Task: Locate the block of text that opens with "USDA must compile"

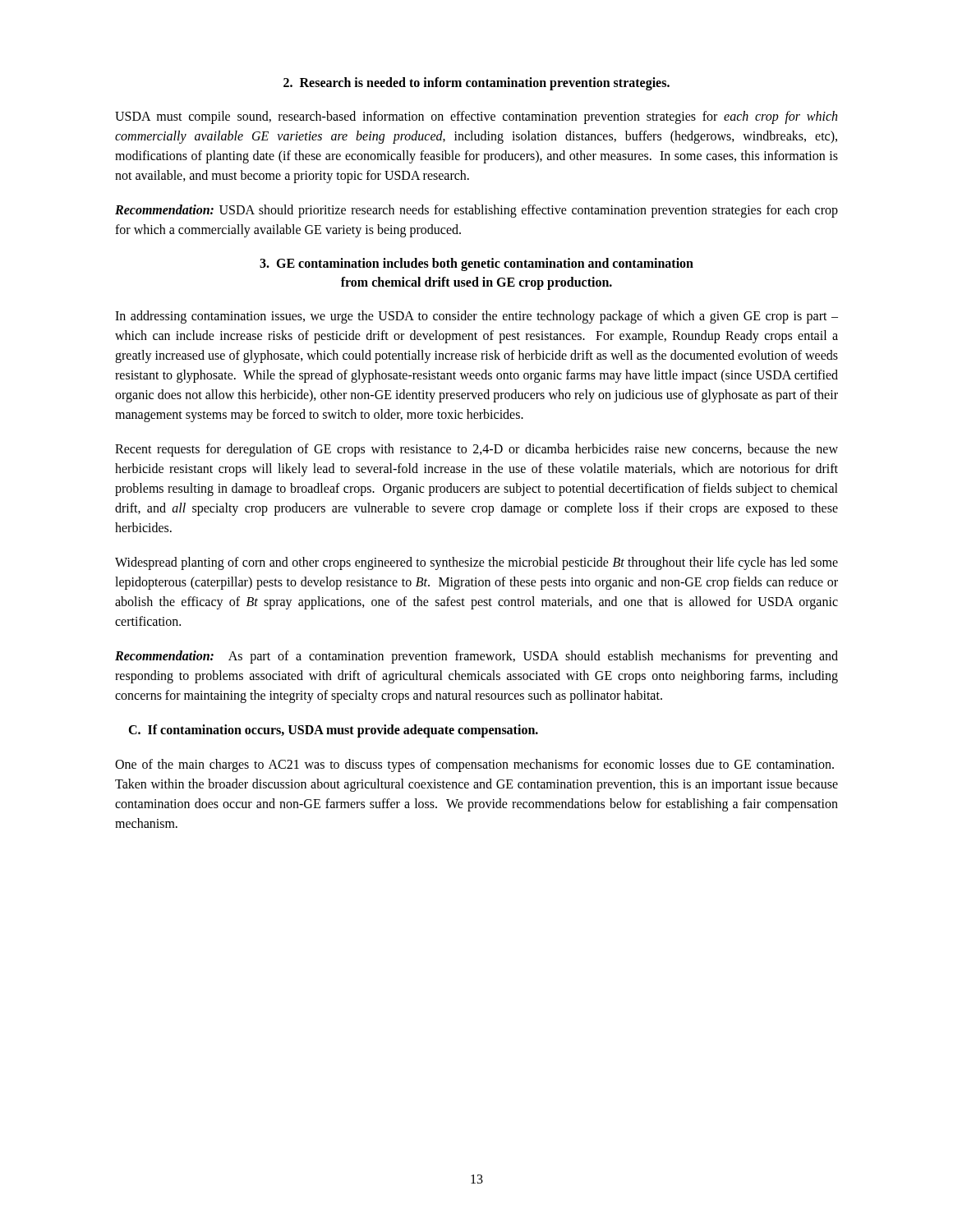Action: pyautogui.click(x=476, y=146)
